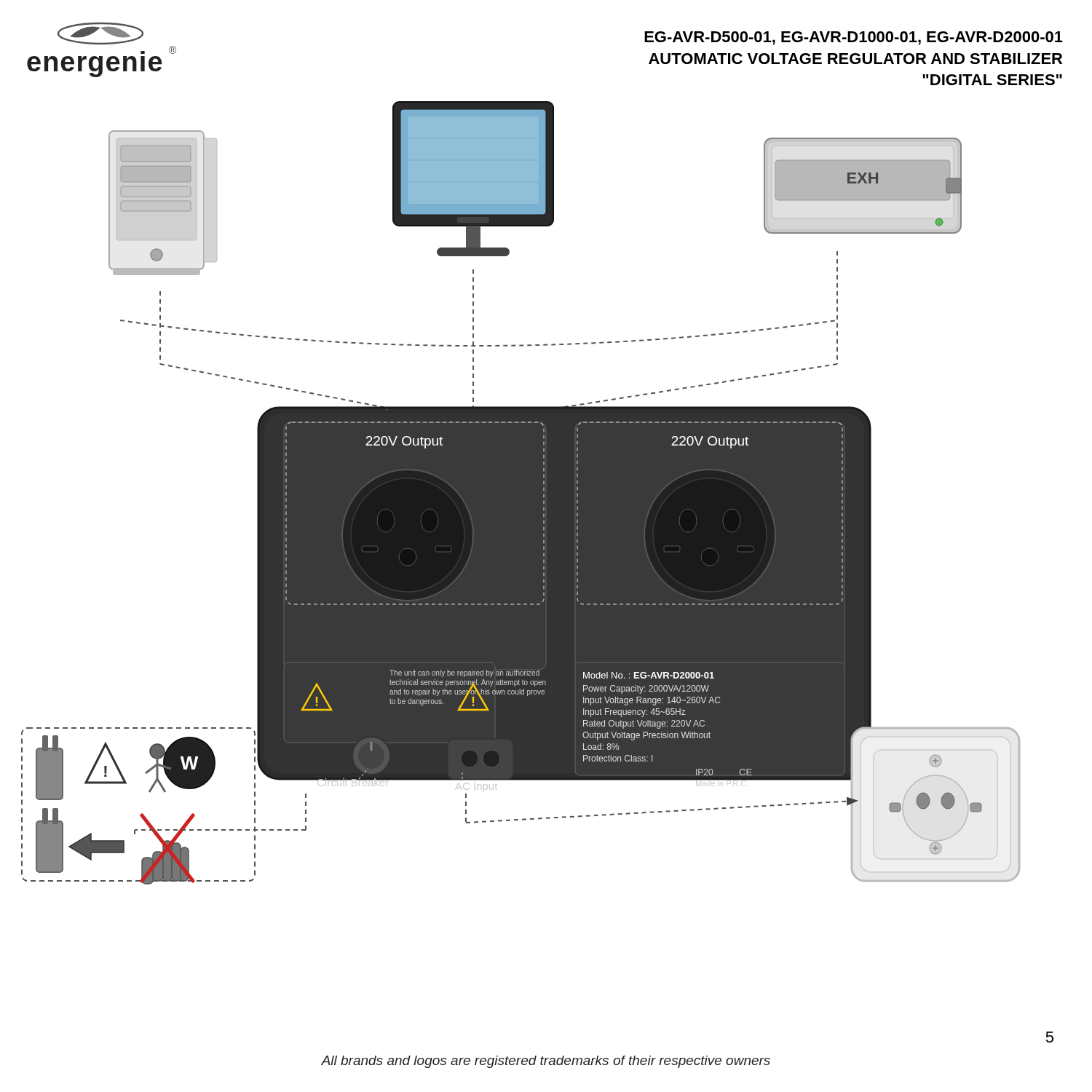Select the logo
Viewport: 1092px width, 1092px height.
tap(100, 55)
